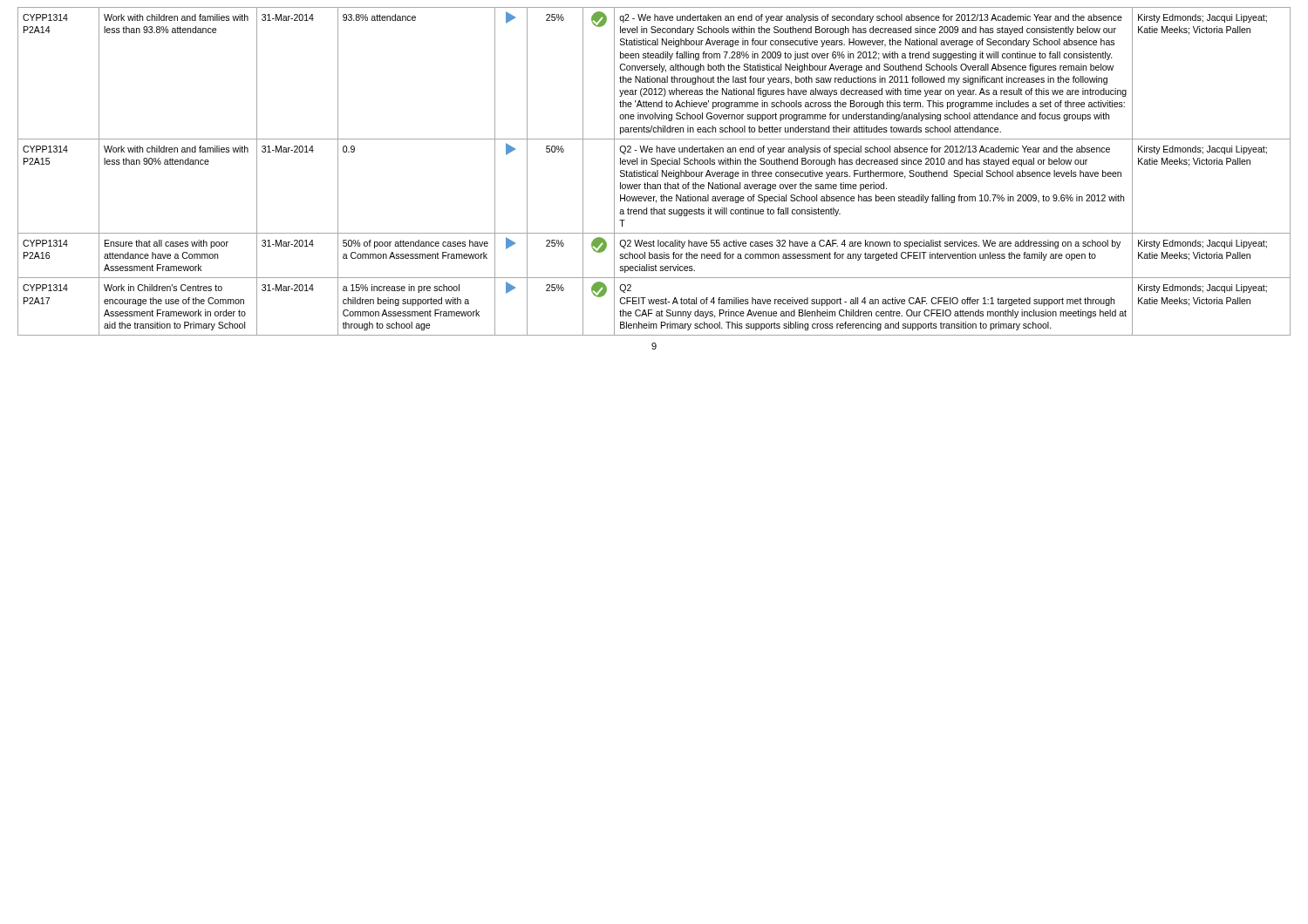Select the table that reads "50% of poor"
This screenshot has height=924, width=1308.
tap(654, 171)
